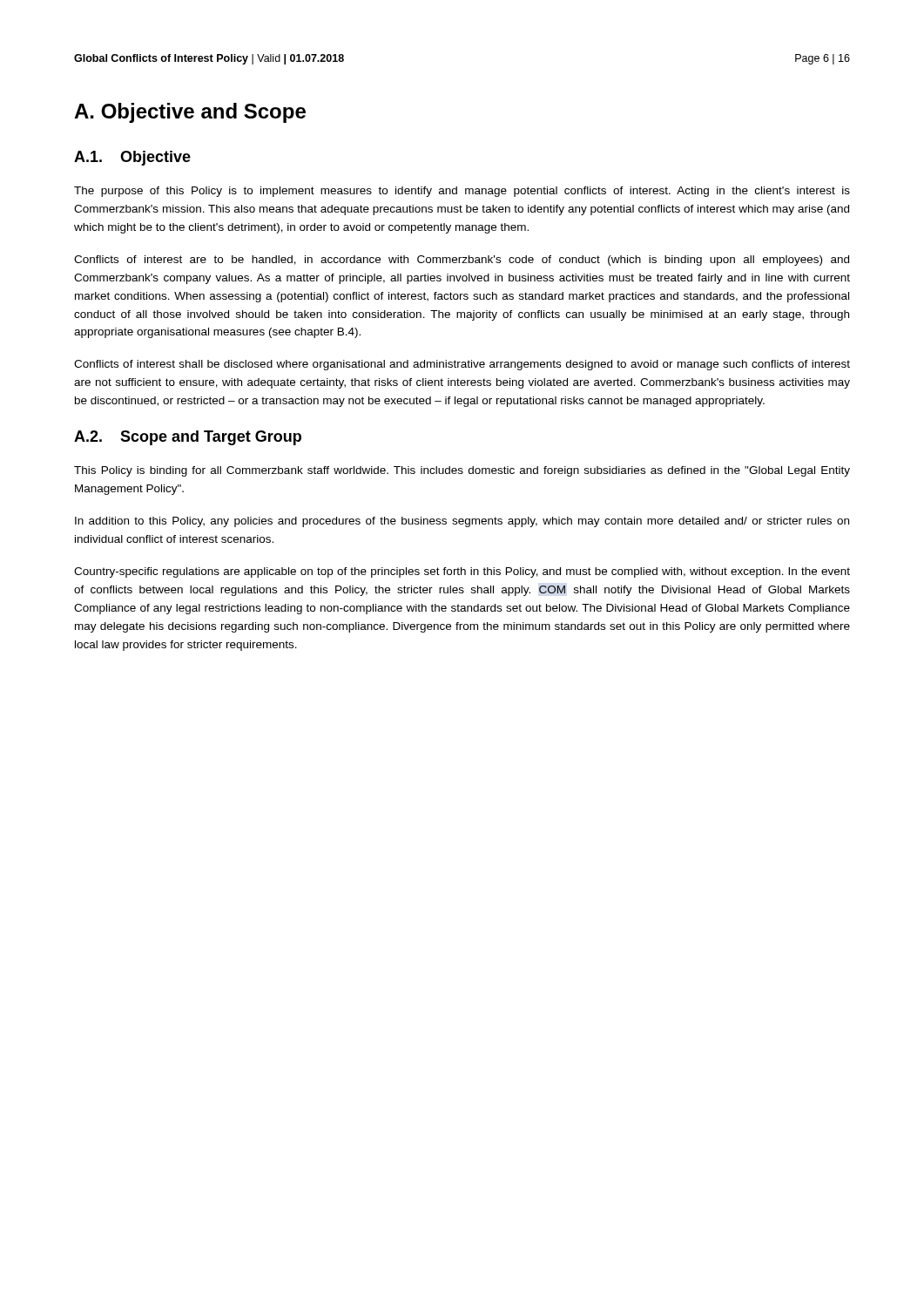
Task: Locate the section header that says "A.2. Scope and"
Action: coord(188,438)
